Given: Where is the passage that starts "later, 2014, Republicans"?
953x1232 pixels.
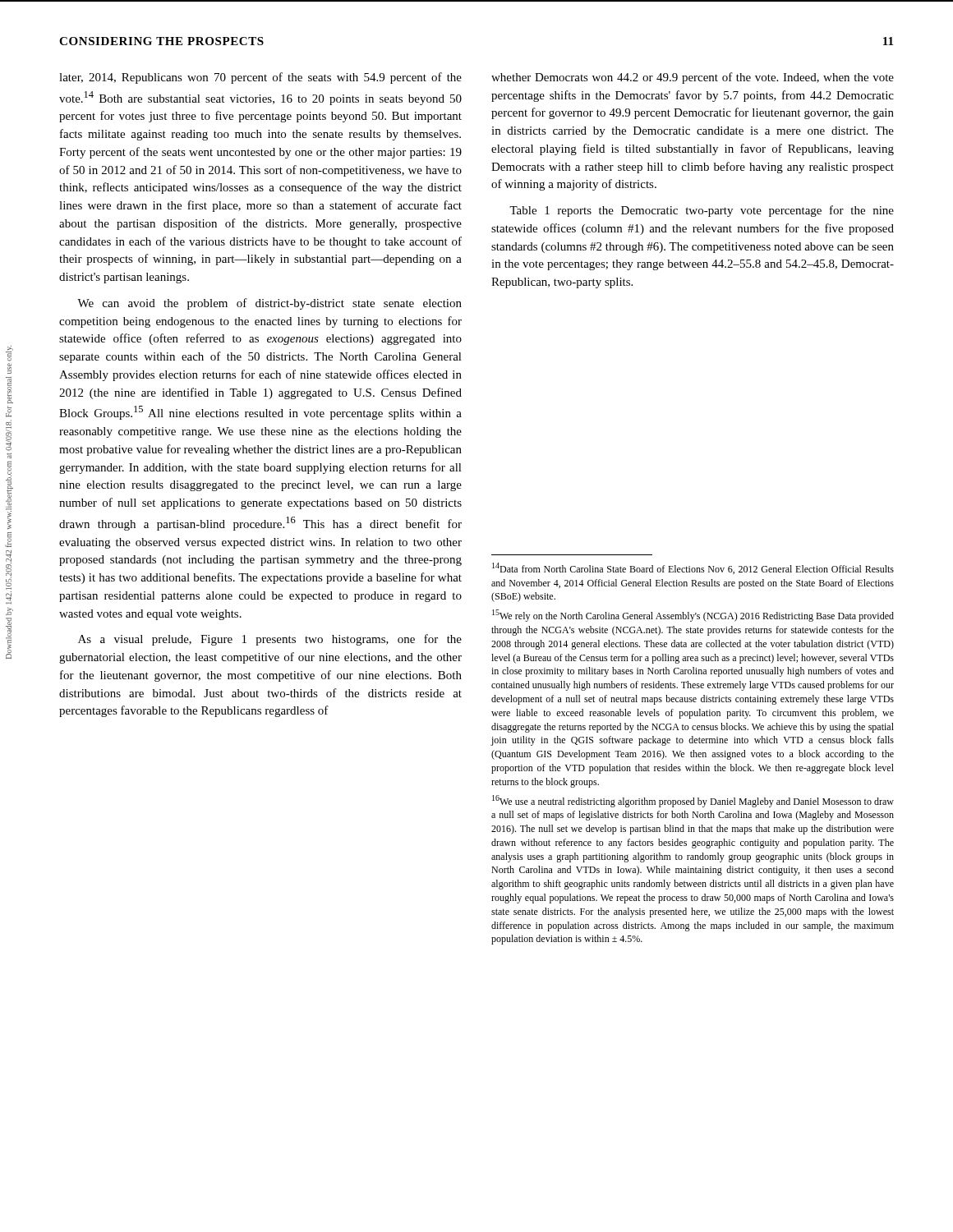Looking at the screenshot, I should tap(260, 178).
